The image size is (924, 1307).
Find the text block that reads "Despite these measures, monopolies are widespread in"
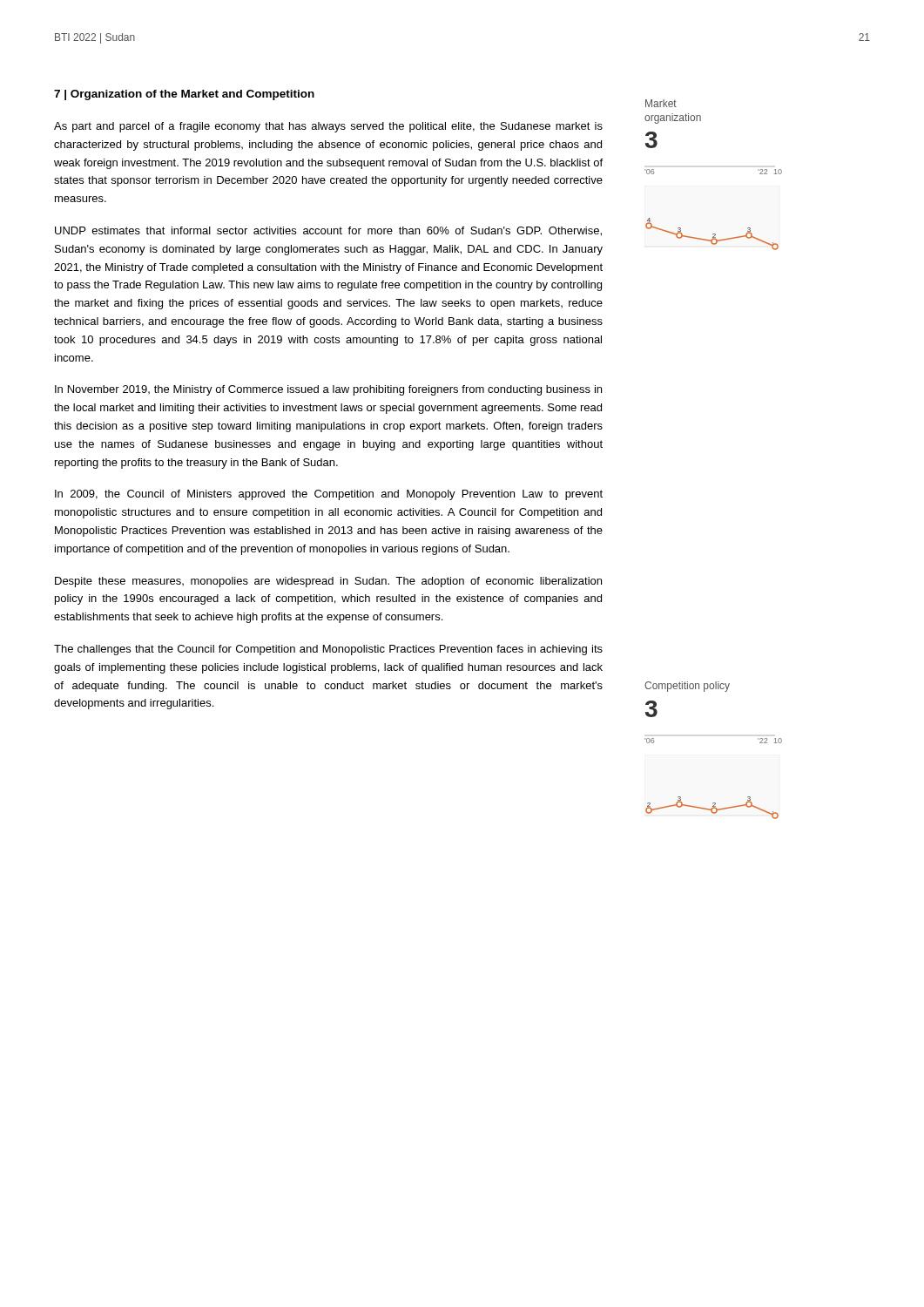[x=328, y=599]
